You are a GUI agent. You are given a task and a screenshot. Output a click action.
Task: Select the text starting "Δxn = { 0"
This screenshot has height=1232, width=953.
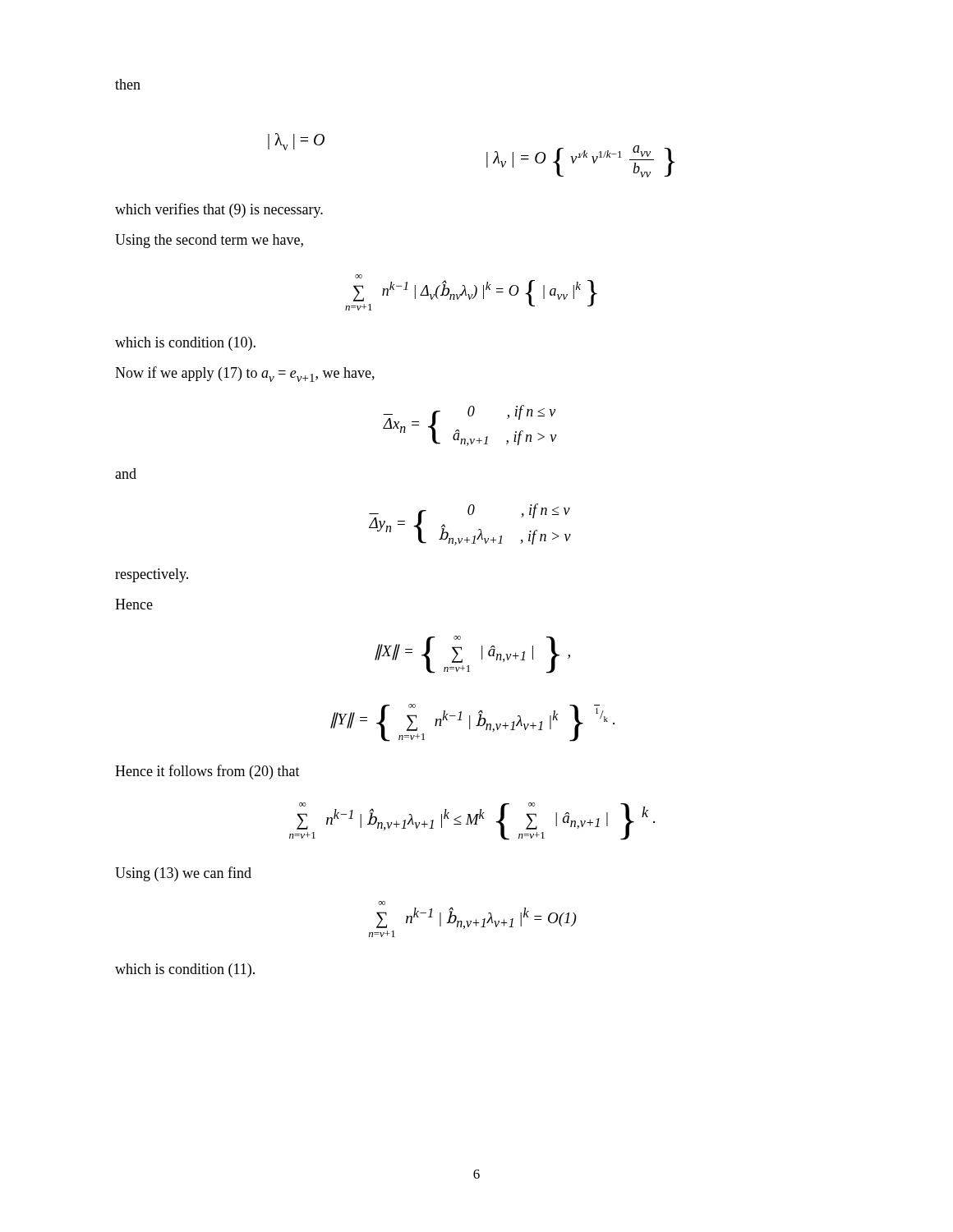click(472, 425)
